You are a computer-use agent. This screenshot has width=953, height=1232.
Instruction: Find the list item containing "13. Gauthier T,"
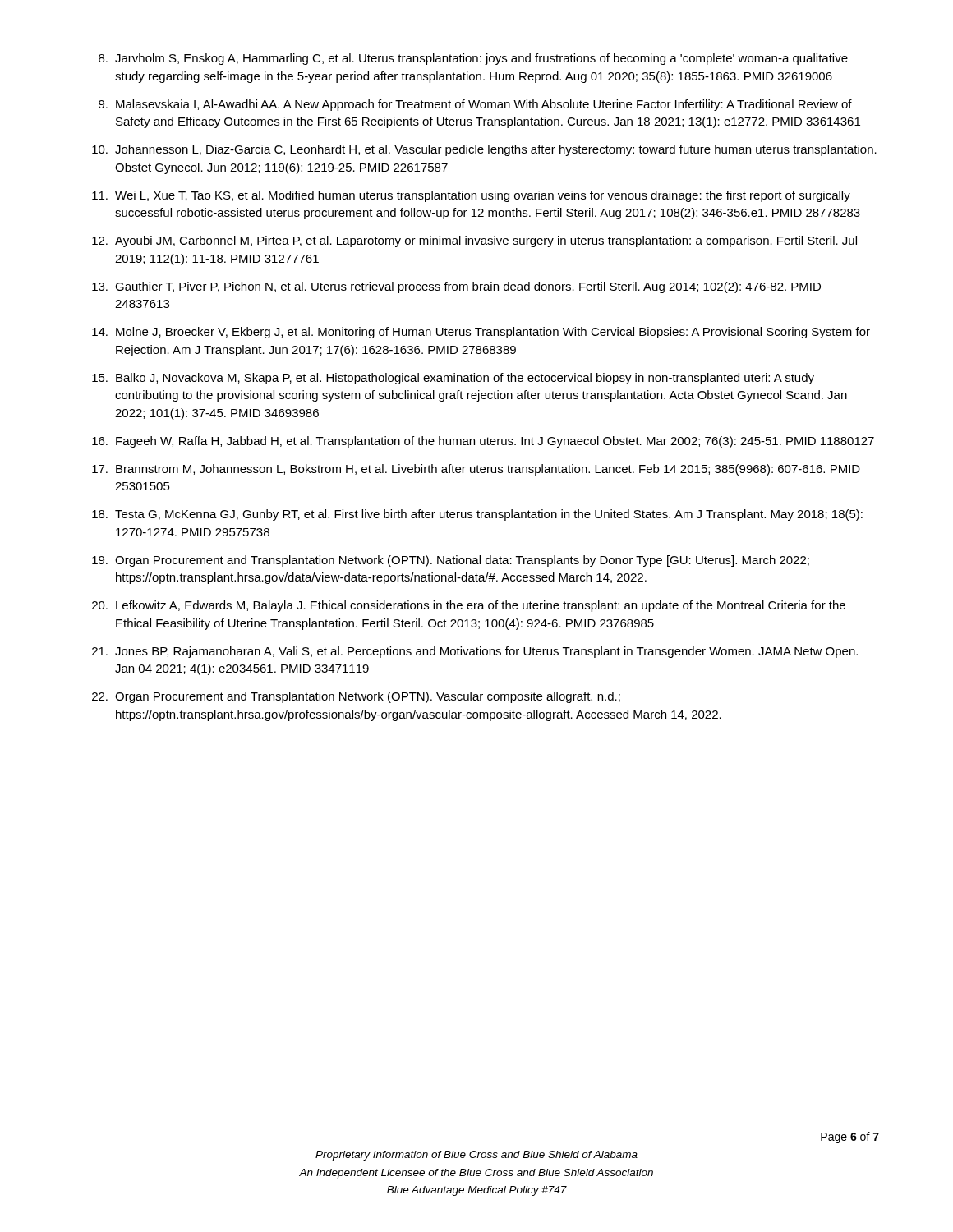click(x=476, y=295)
